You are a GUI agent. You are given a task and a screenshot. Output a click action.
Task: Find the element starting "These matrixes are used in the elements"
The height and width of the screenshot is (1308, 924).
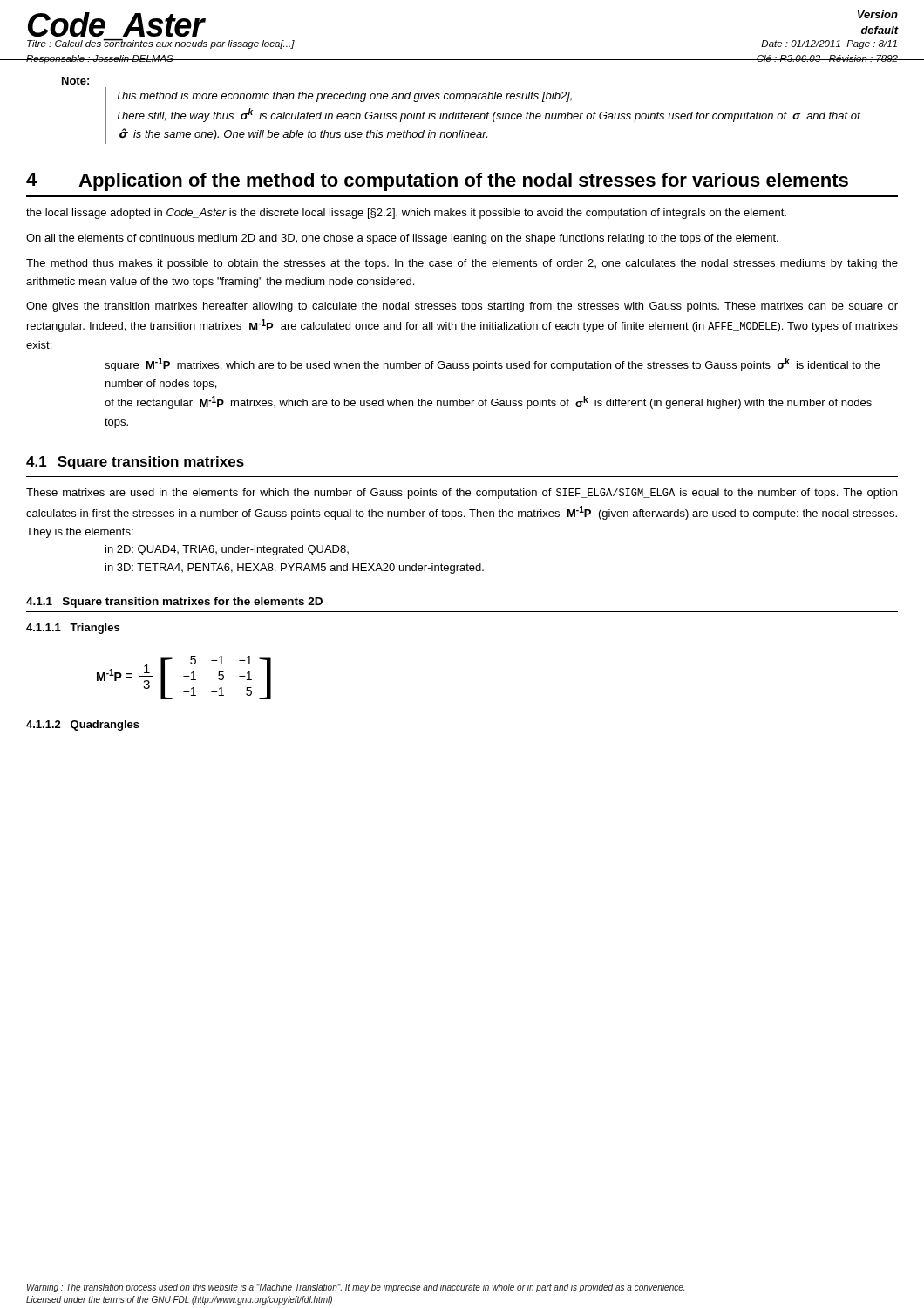(462, 512)
